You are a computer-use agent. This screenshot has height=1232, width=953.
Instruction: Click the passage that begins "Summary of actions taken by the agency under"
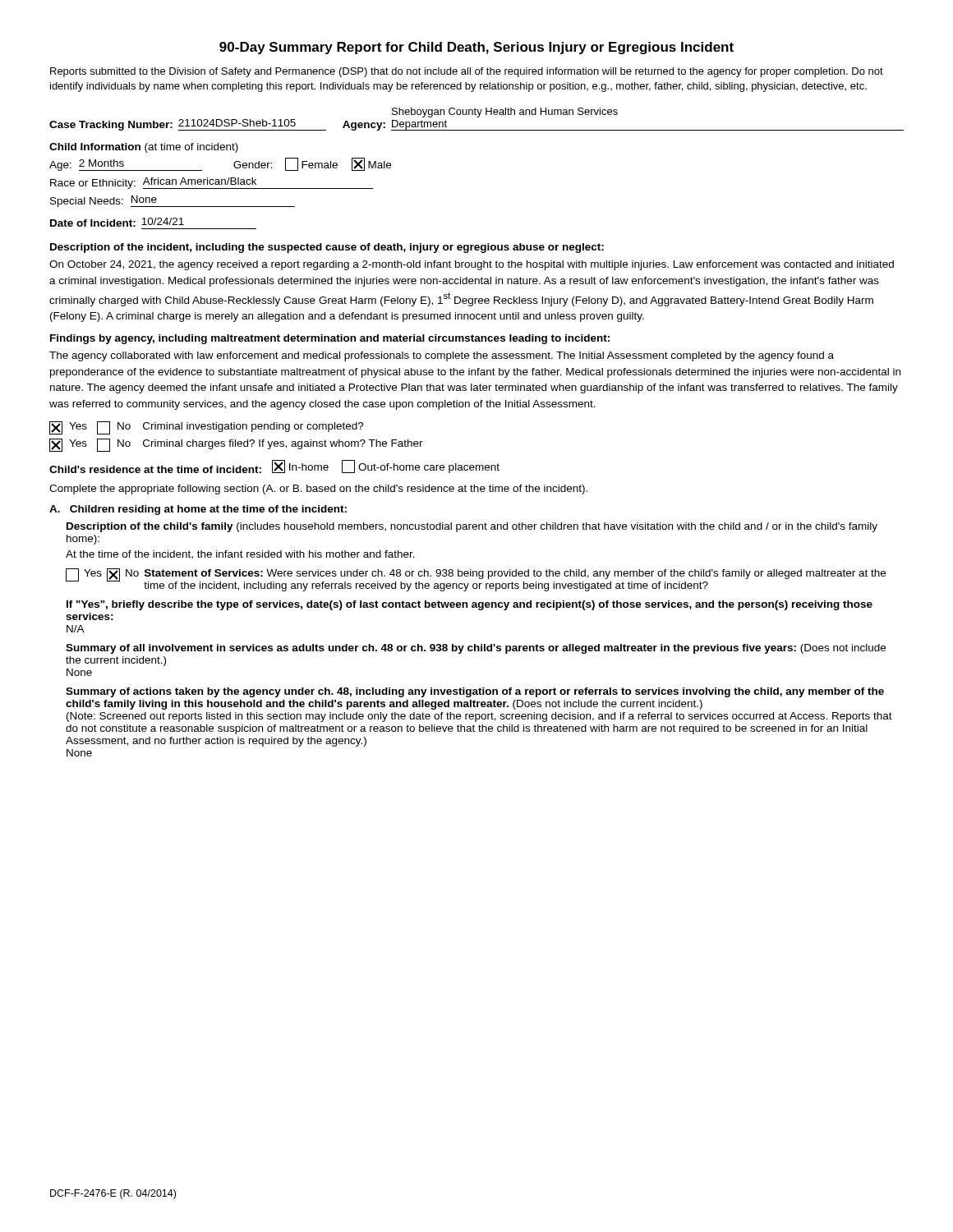tap(479, 722)
